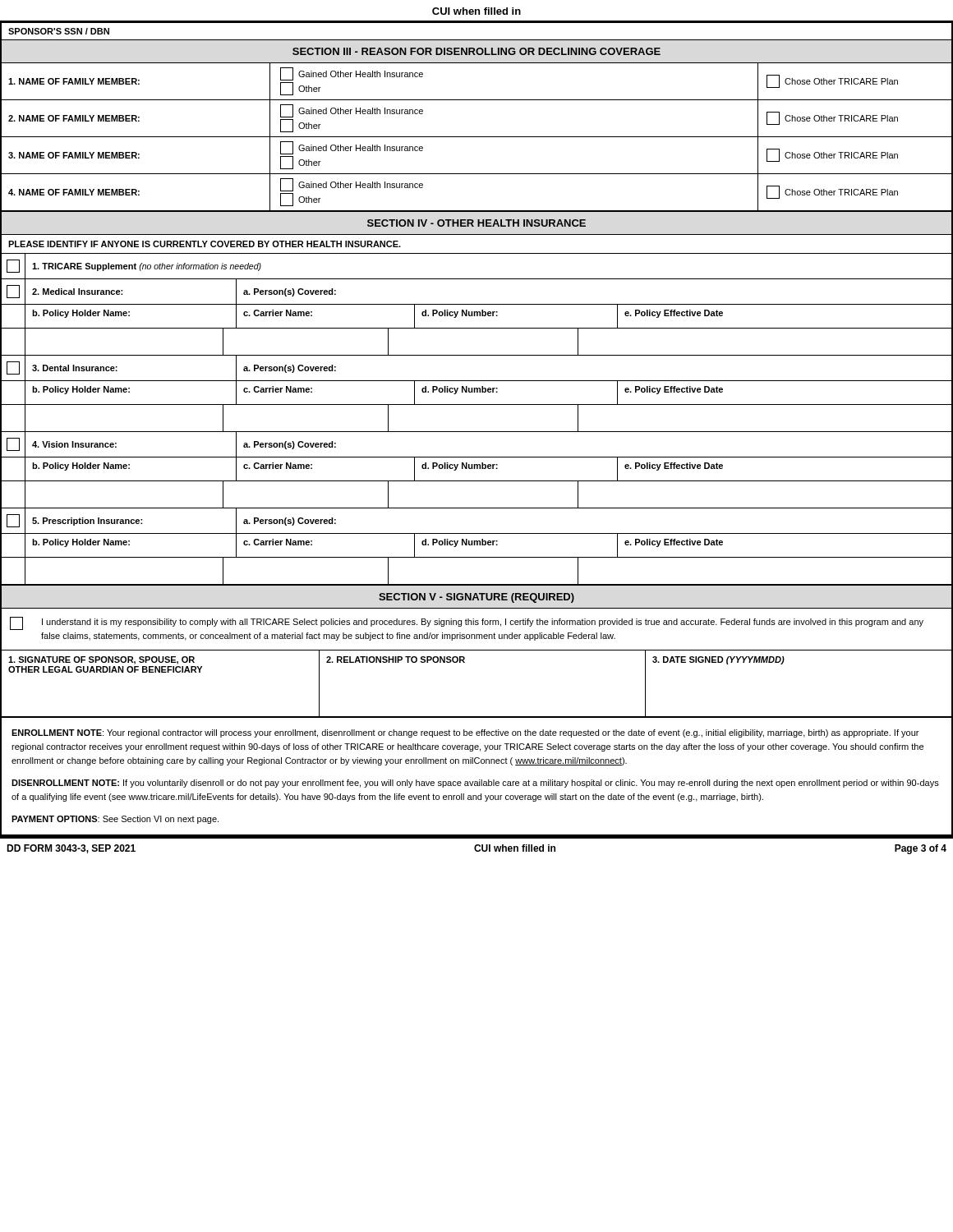Find the table that mentions "NAME OF FAMILY"
Screen dimensions: 1232x953
coord(476,137)
